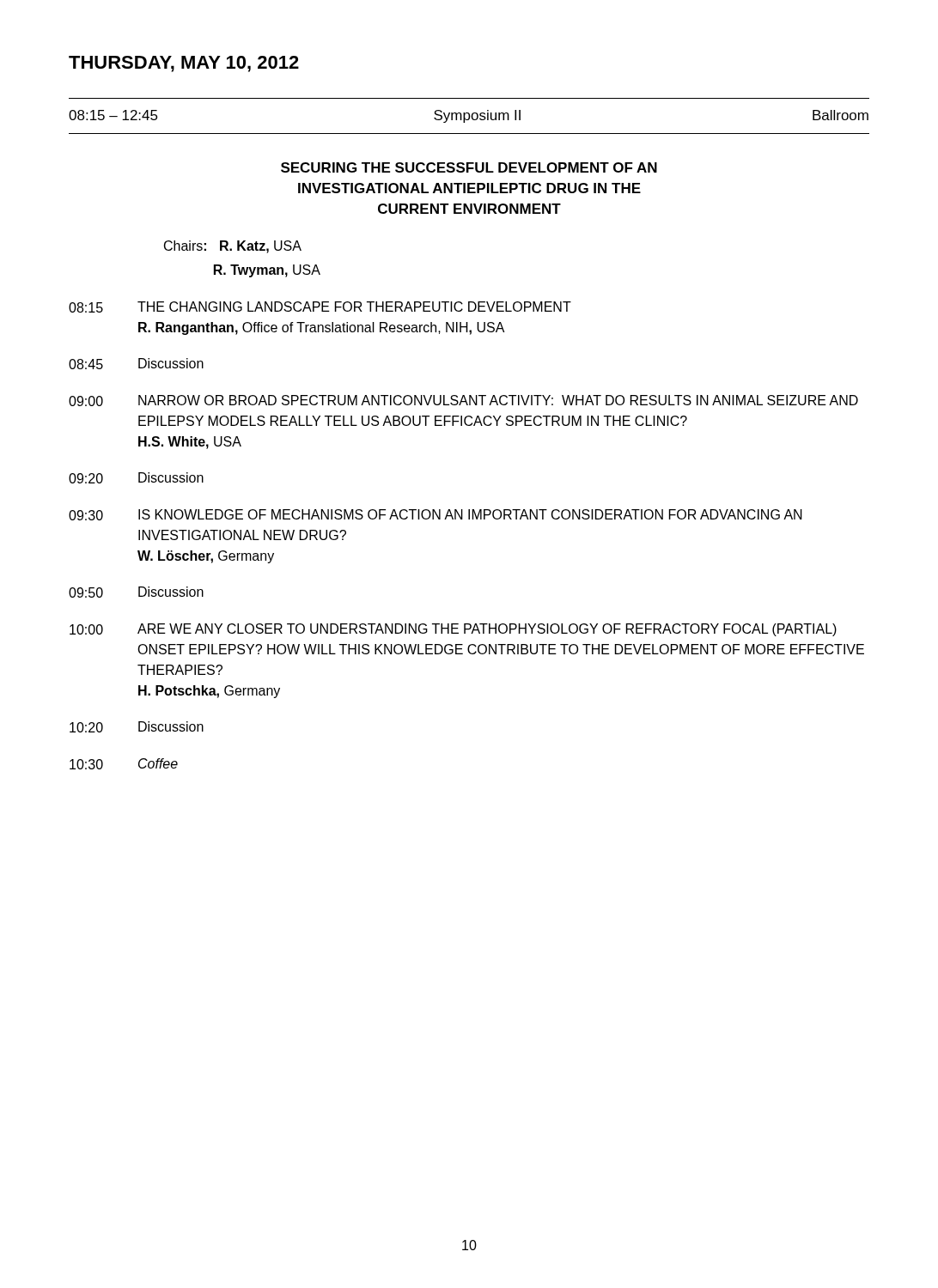
Task: Select the region starting "Chairs: R. Katz, USA R. Twyman, USA"
Action: [x=242, y=258]
